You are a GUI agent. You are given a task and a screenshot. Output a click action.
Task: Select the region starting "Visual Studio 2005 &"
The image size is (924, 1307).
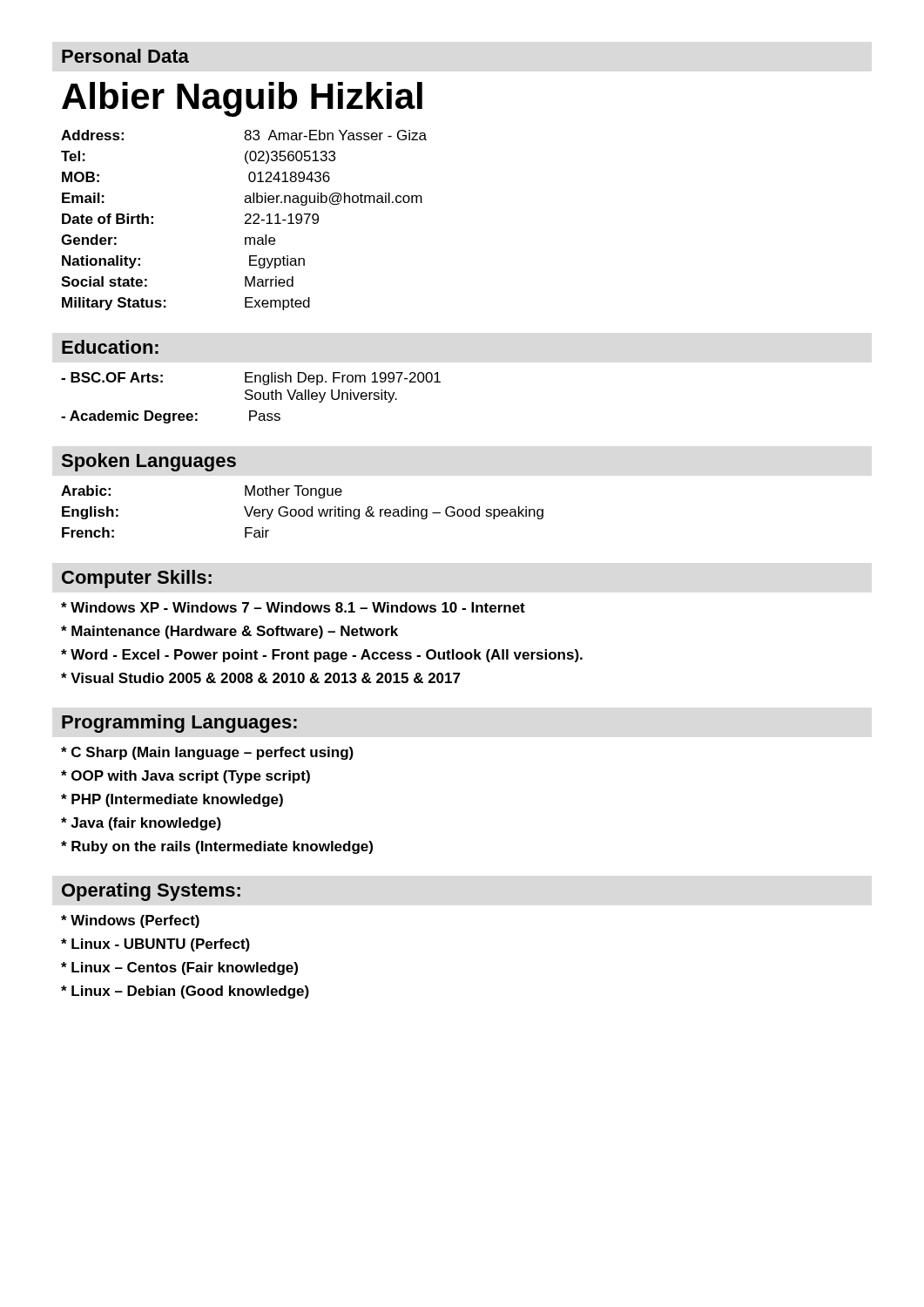pyautogui.click(x=261, y=678)
